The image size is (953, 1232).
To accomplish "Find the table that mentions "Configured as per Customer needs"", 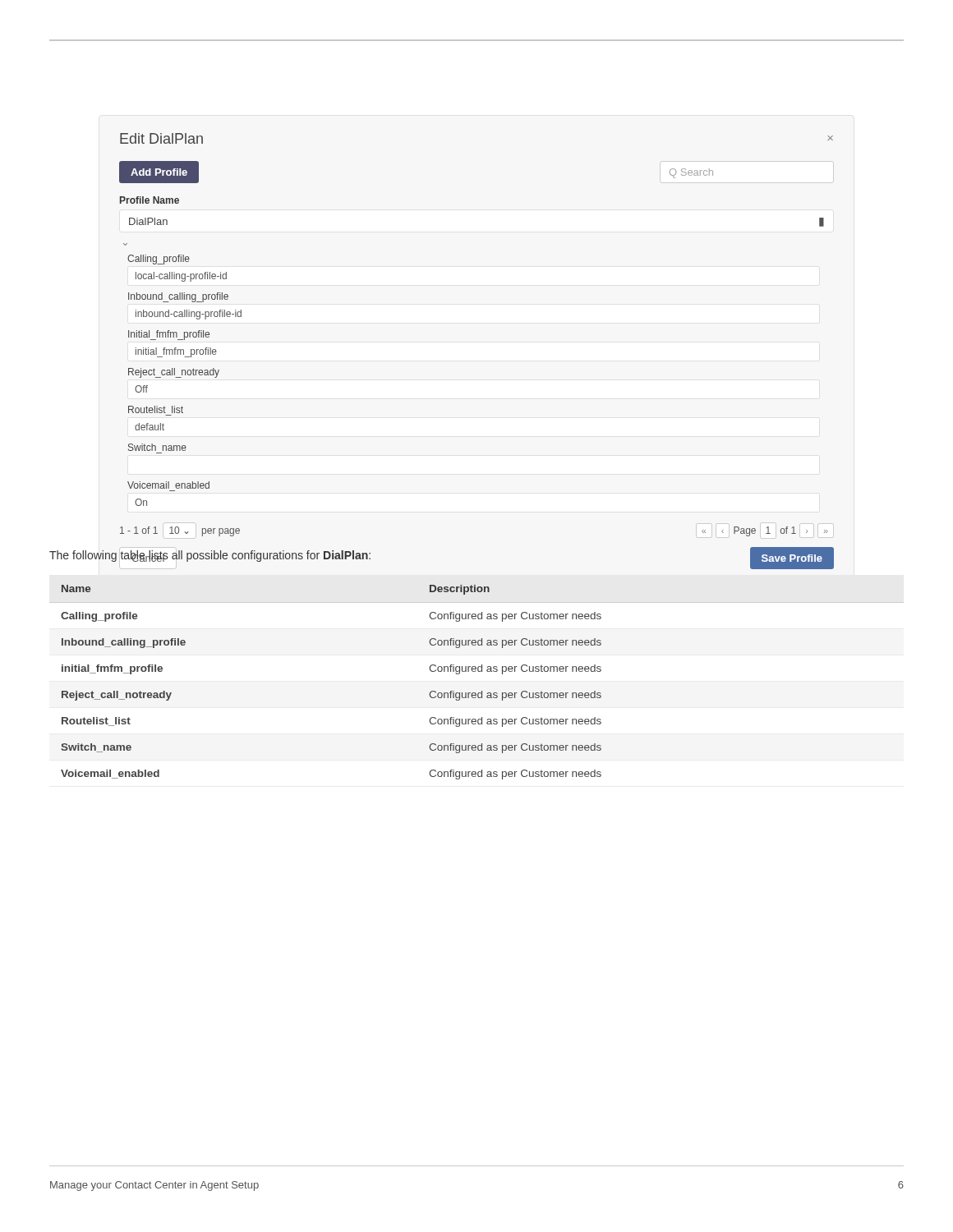I will [x=476, y=681].
